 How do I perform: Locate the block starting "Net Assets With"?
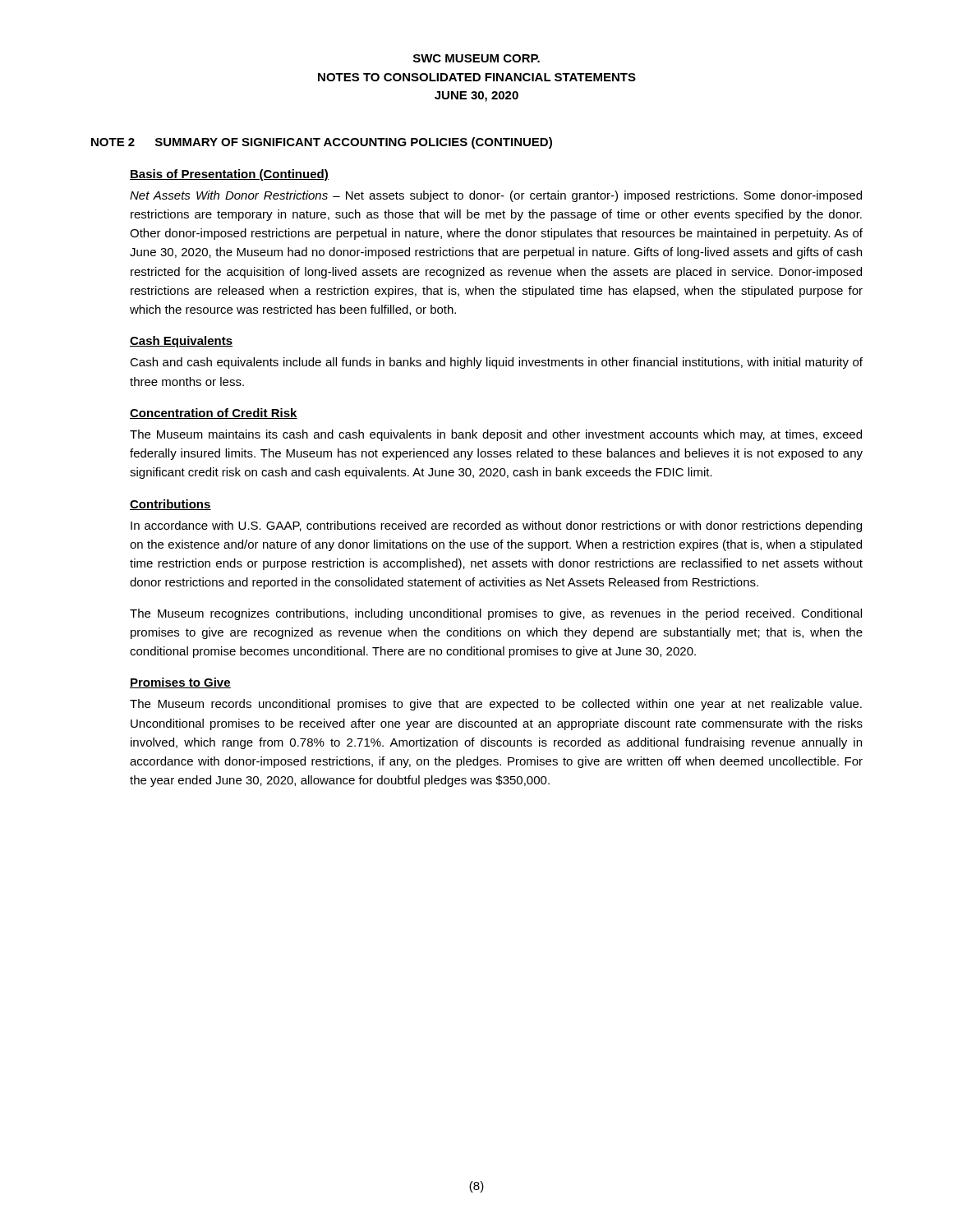(x=496, y=252)
